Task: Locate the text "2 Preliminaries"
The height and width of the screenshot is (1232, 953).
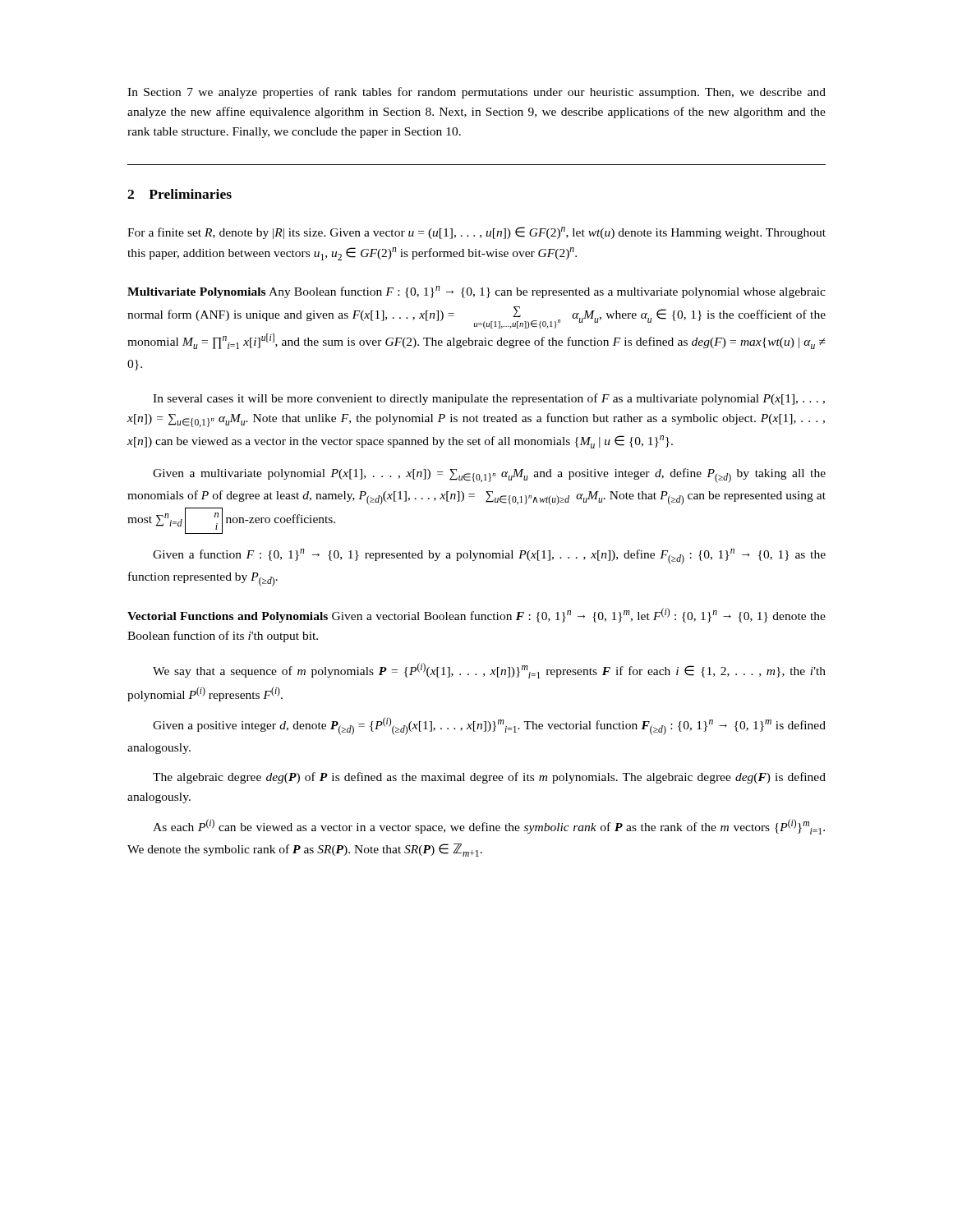Action: (179, 194)
